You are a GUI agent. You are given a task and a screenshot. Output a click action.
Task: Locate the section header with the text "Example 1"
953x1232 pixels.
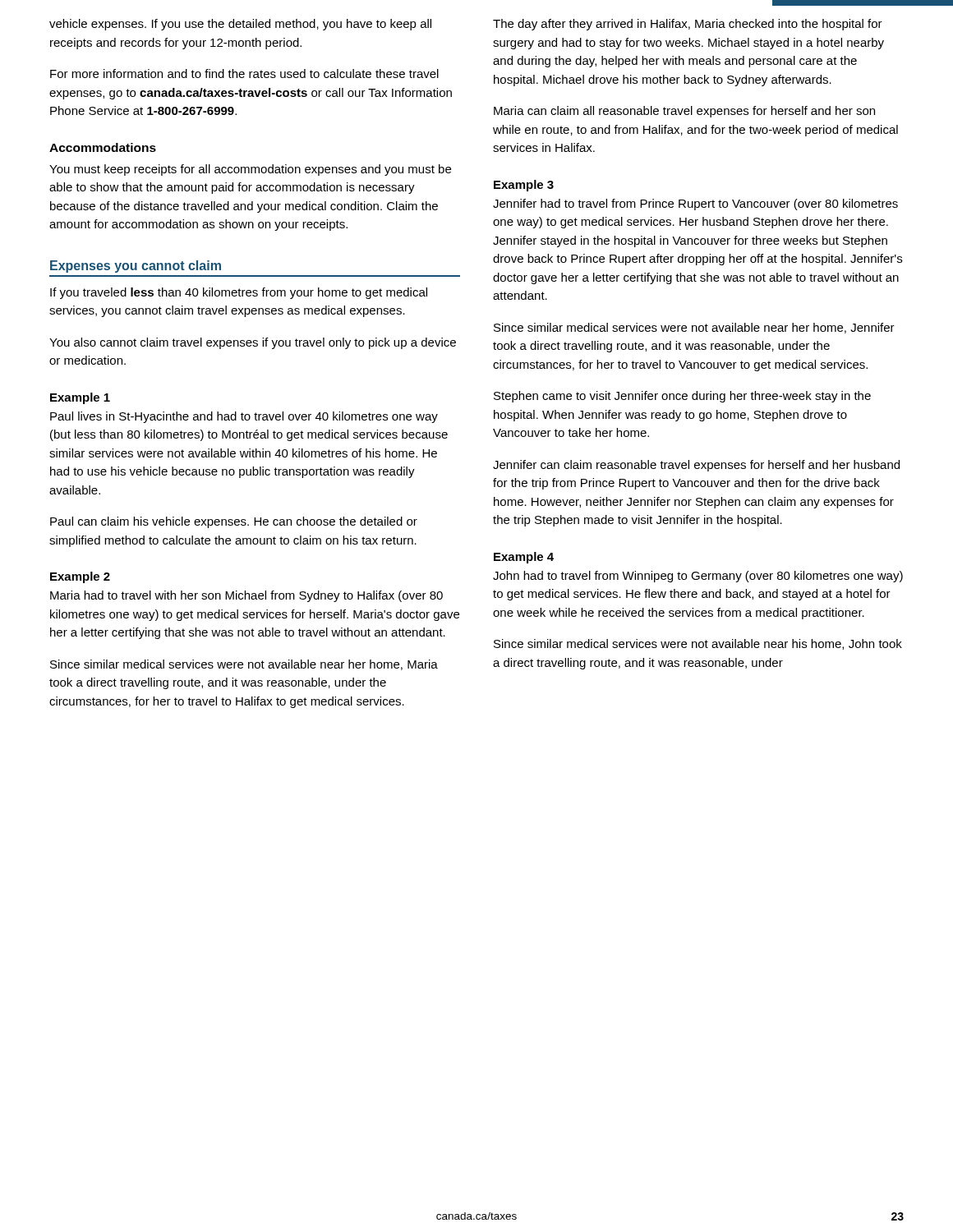pos(80,397)
